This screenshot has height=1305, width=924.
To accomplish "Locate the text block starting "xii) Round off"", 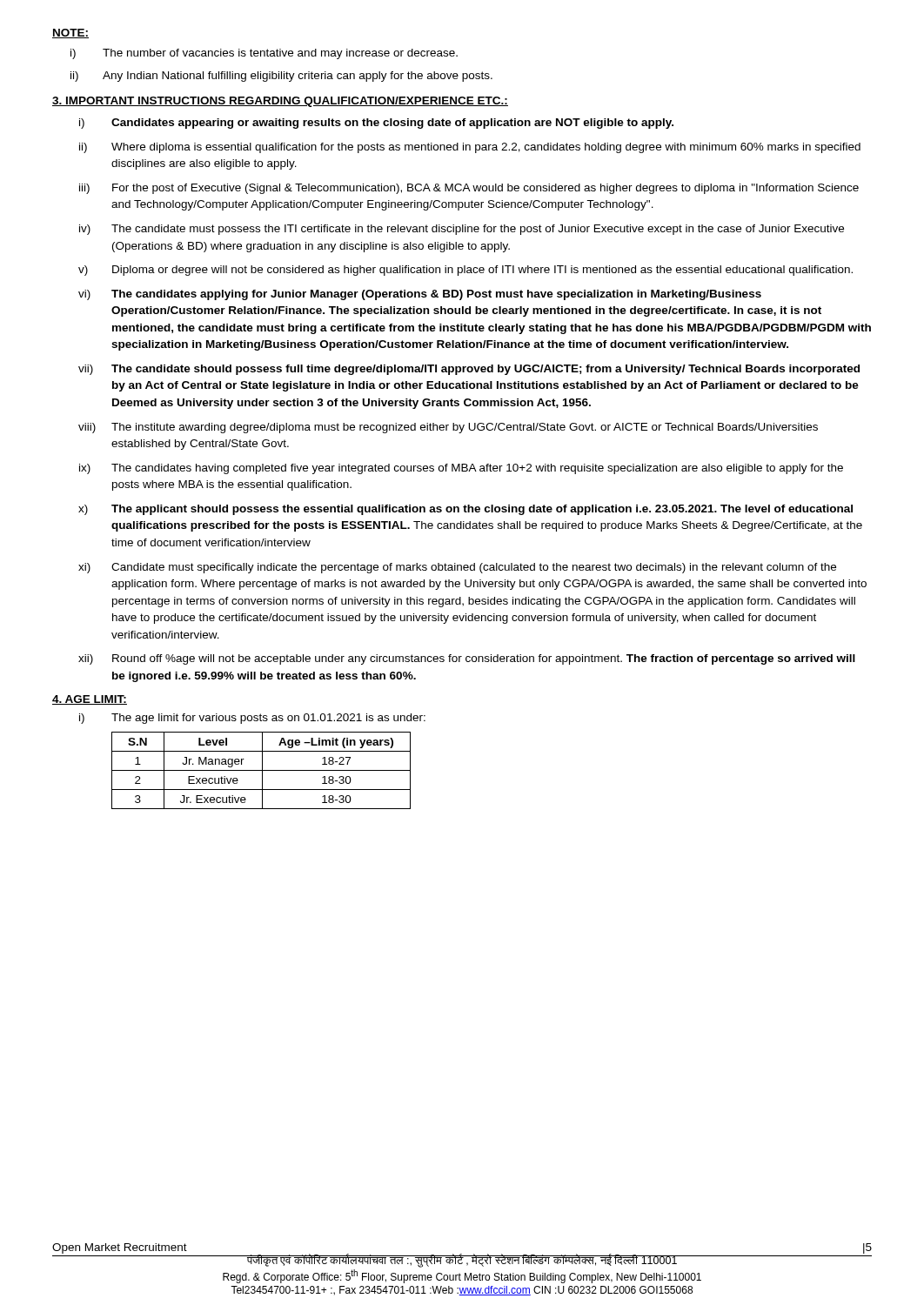I will coord(475,667).
